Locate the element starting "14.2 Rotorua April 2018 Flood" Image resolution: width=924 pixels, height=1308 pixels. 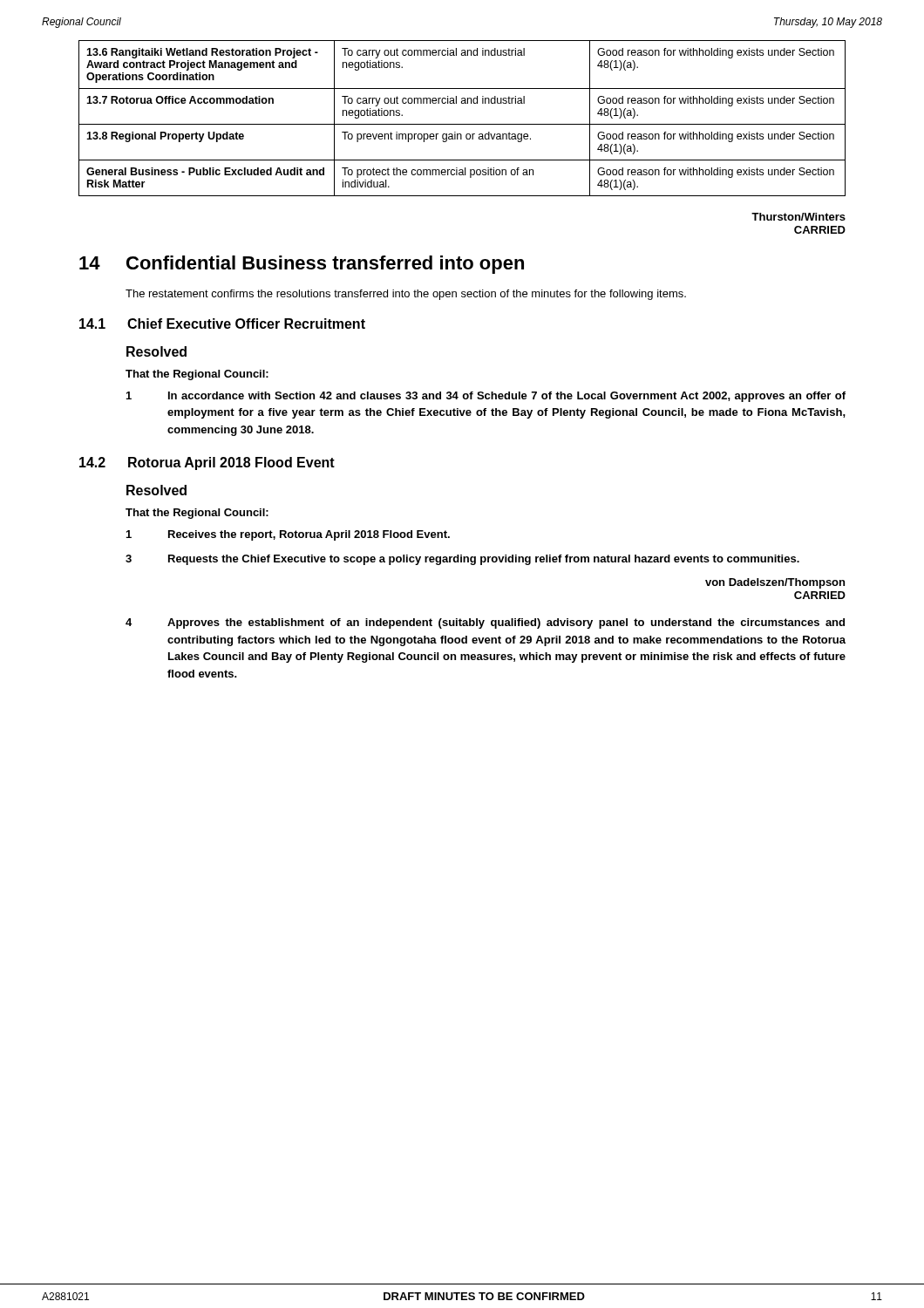pyautogui.click(x=206, y=463)
